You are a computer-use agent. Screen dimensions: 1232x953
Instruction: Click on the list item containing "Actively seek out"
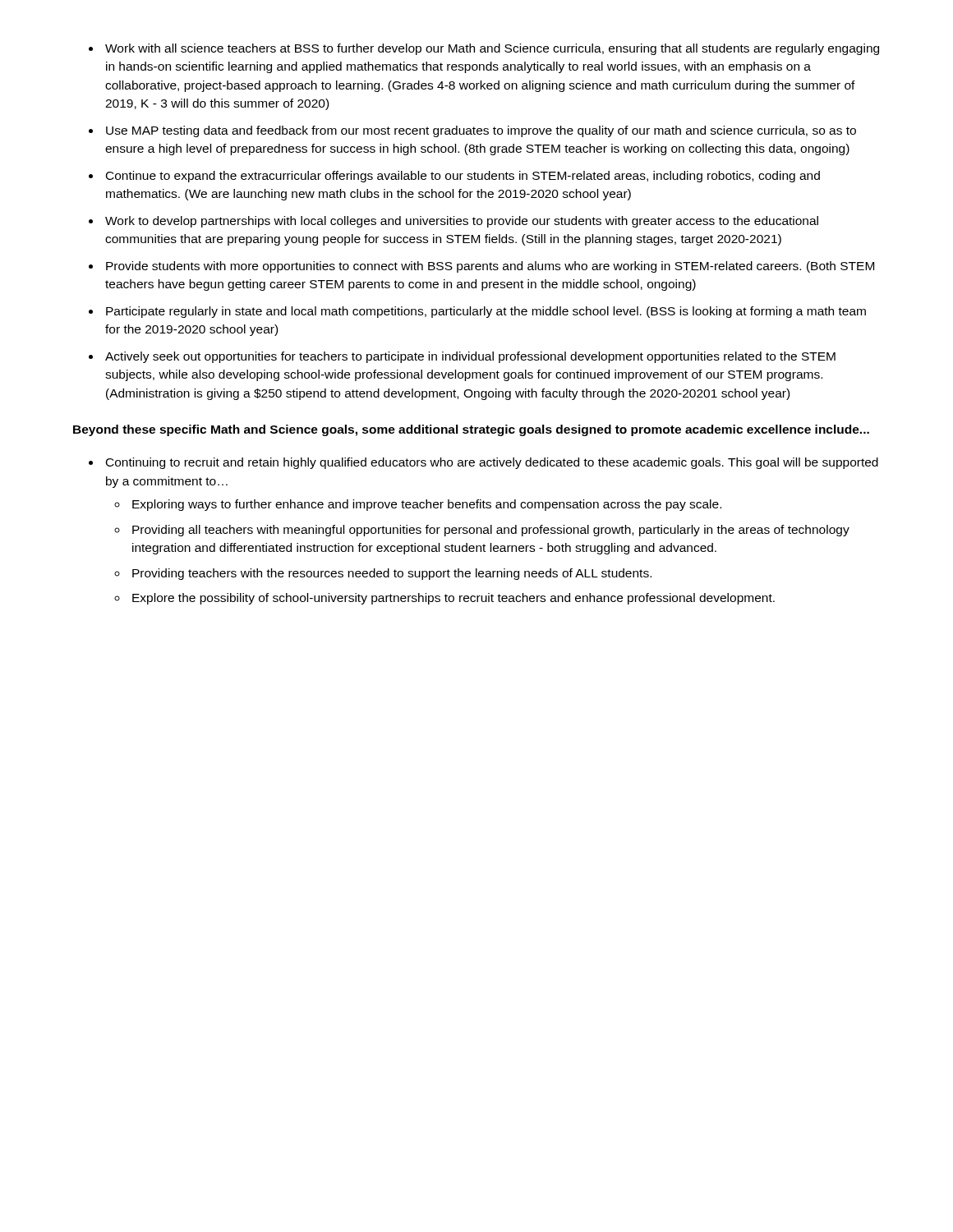pos(480,375)
